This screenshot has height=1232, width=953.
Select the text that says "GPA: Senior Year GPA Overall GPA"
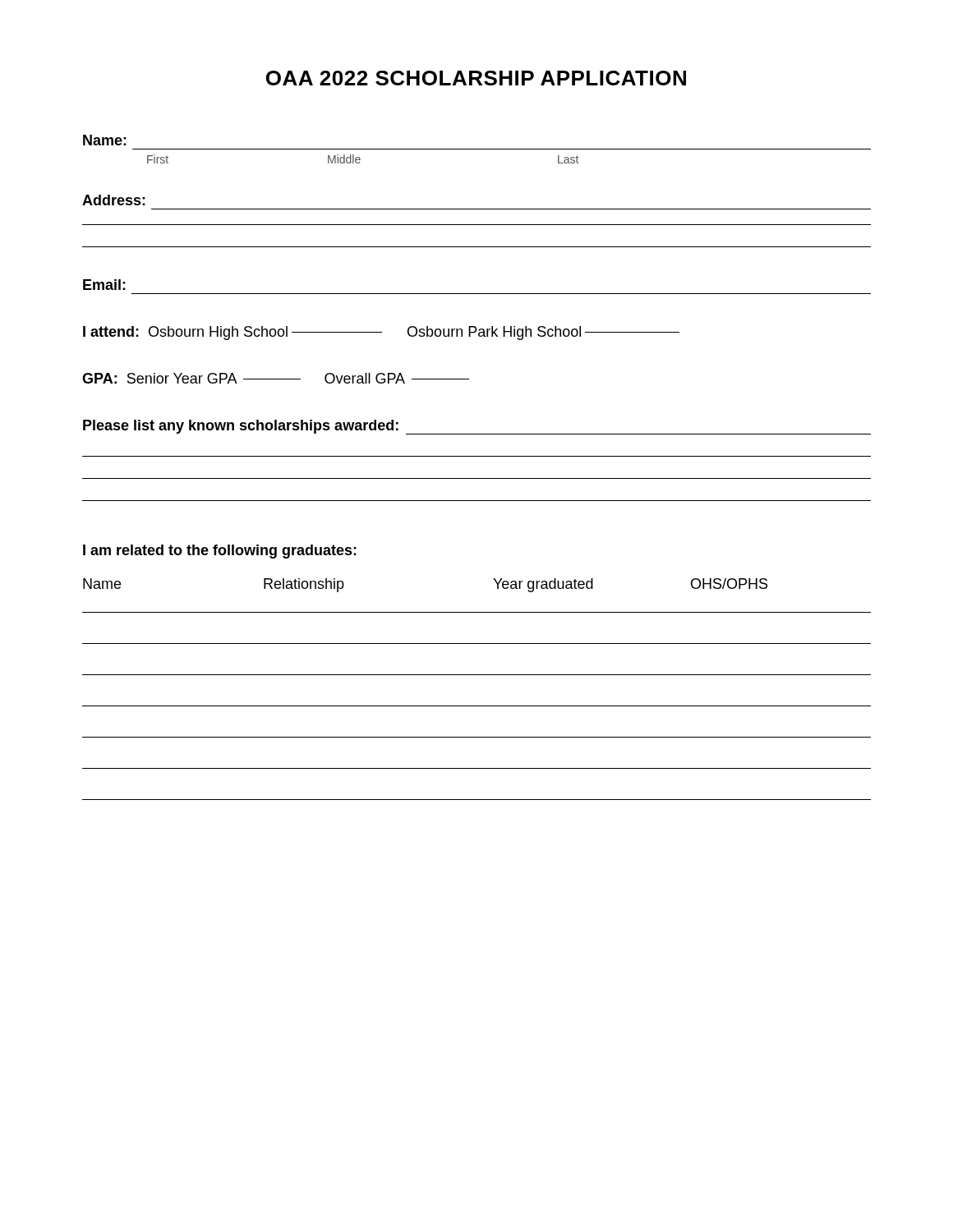pos(476,379)
